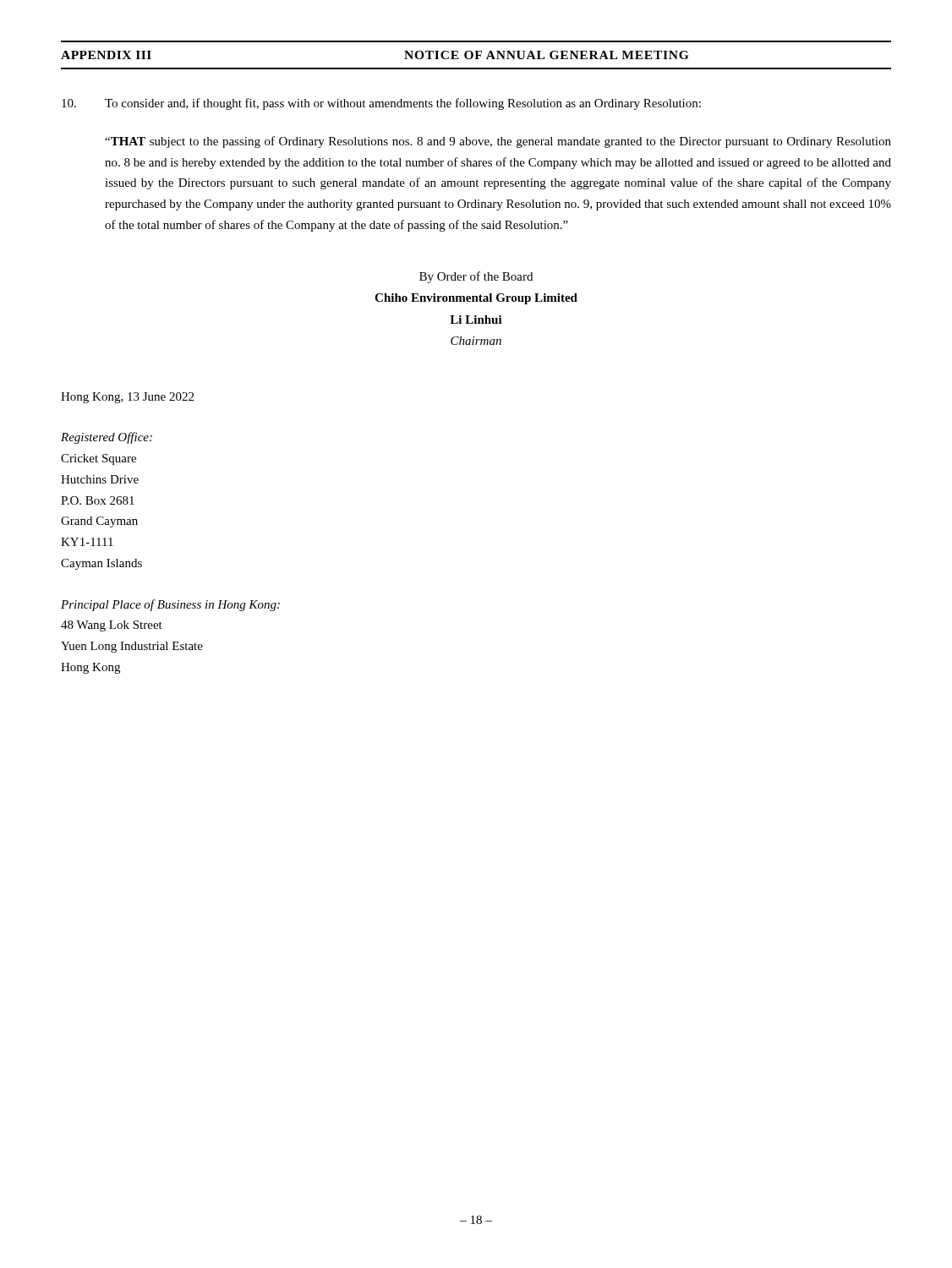The image size is (952, 1268).
Task: Navigate to the passage starting "Registered Office: Cricket Square Hutchins Drive P.O. Box"
Action: 107,438
